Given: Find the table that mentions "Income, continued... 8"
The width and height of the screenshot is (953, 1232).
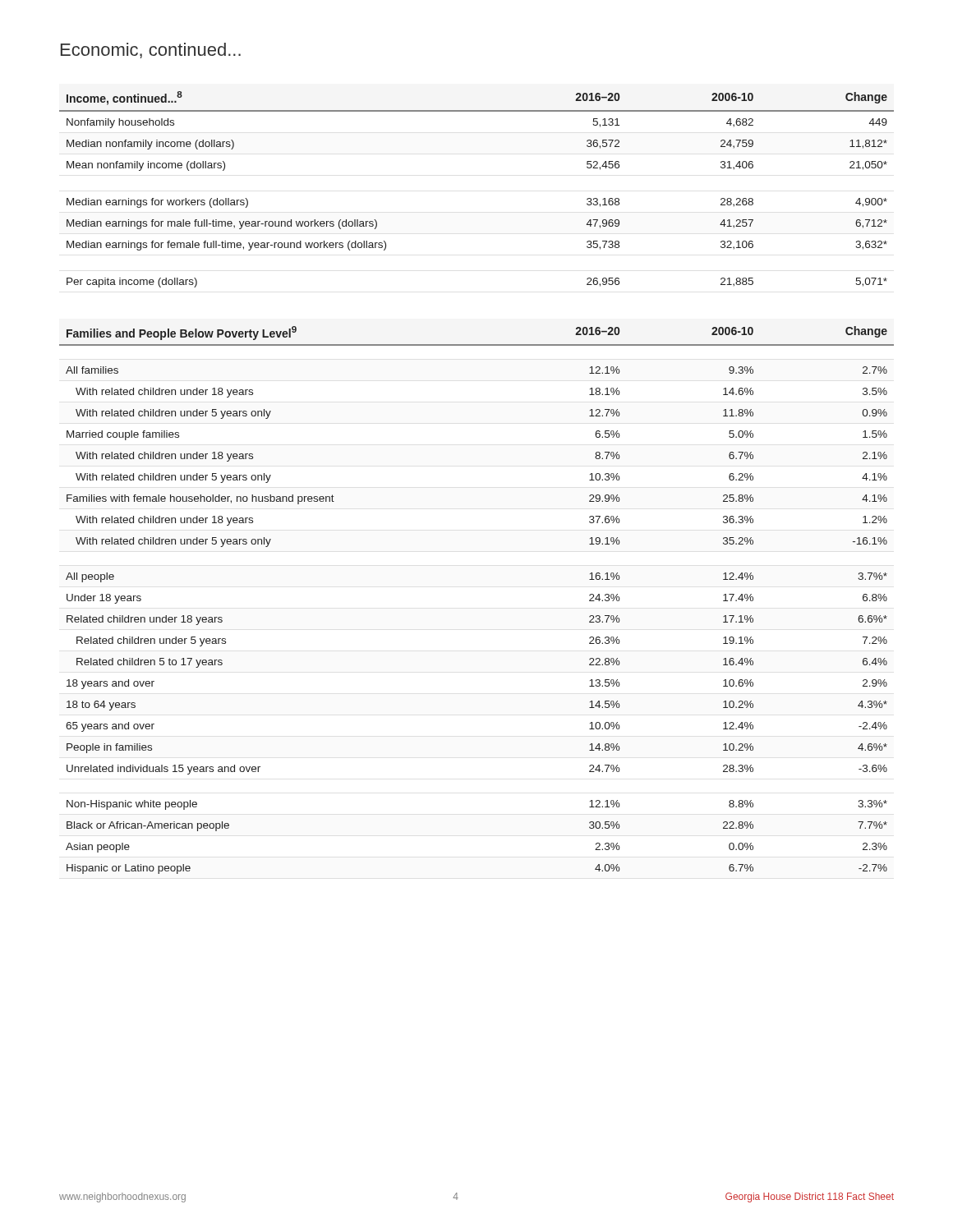Looking at the screenshot, I should pos(476,188).
